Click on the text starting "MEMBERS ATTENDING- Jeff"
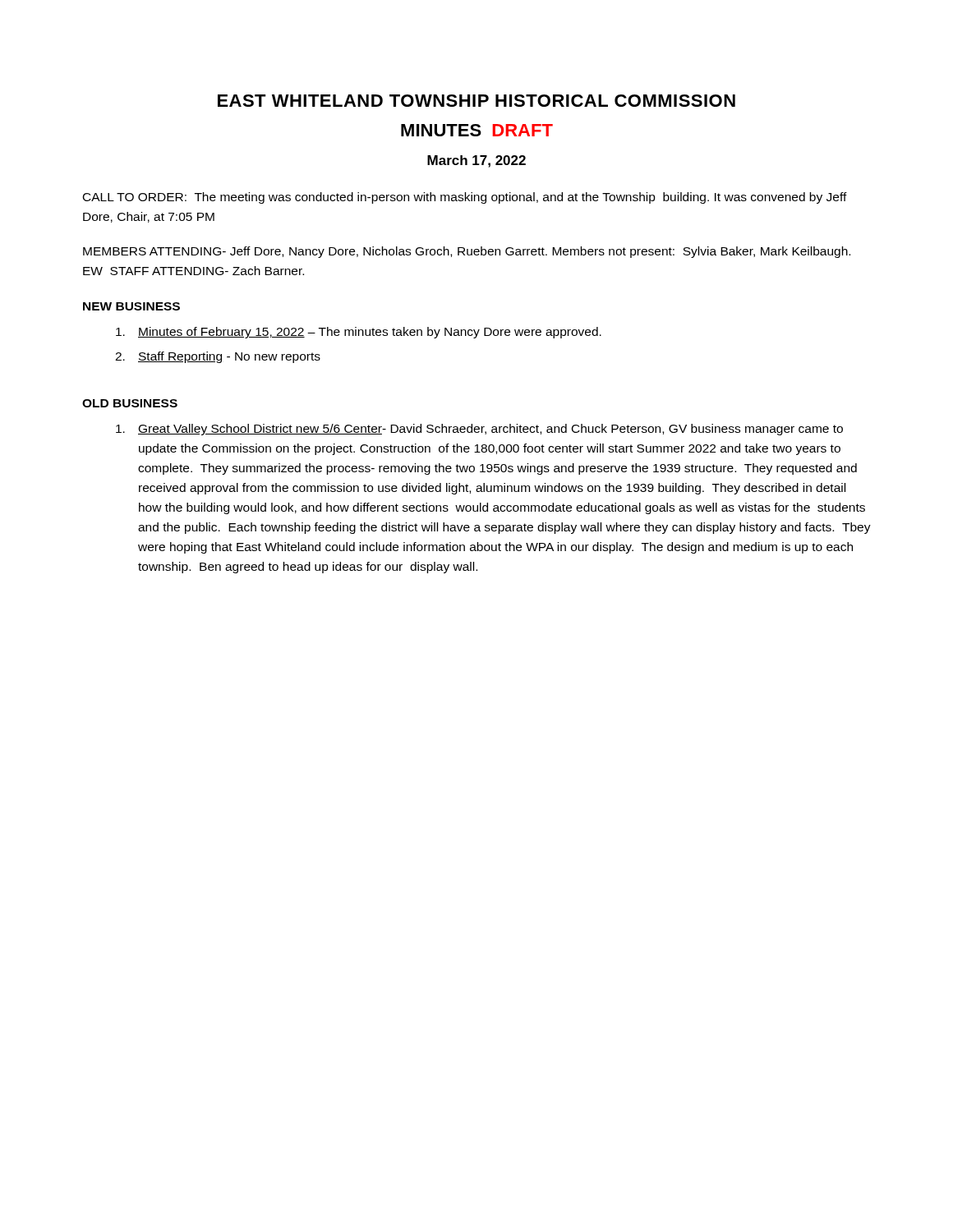953x1232 pixels. (467, 261)
